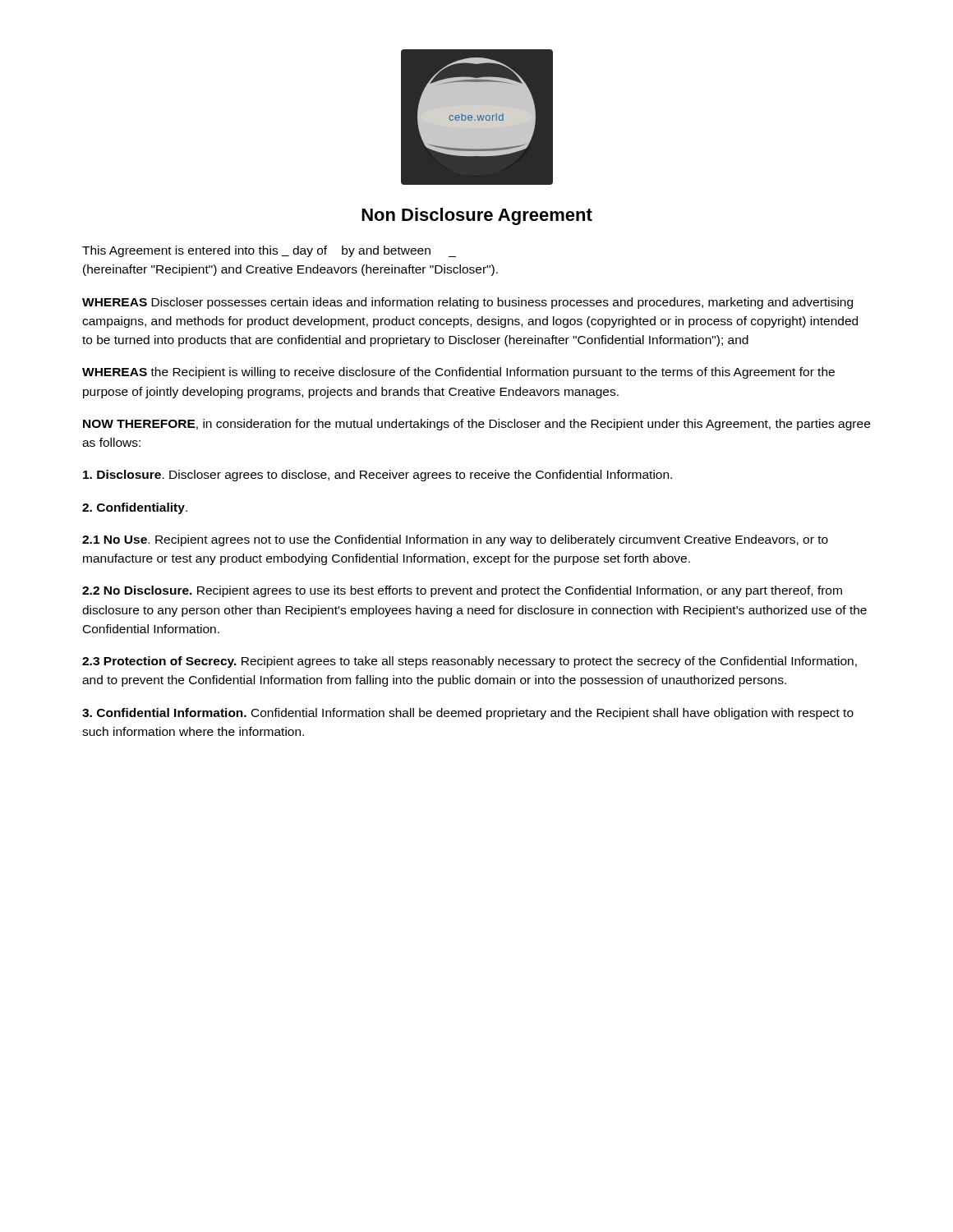
Task: Select the text block that says "This Agreement is entered into this day"
Action: click(290, 260)
